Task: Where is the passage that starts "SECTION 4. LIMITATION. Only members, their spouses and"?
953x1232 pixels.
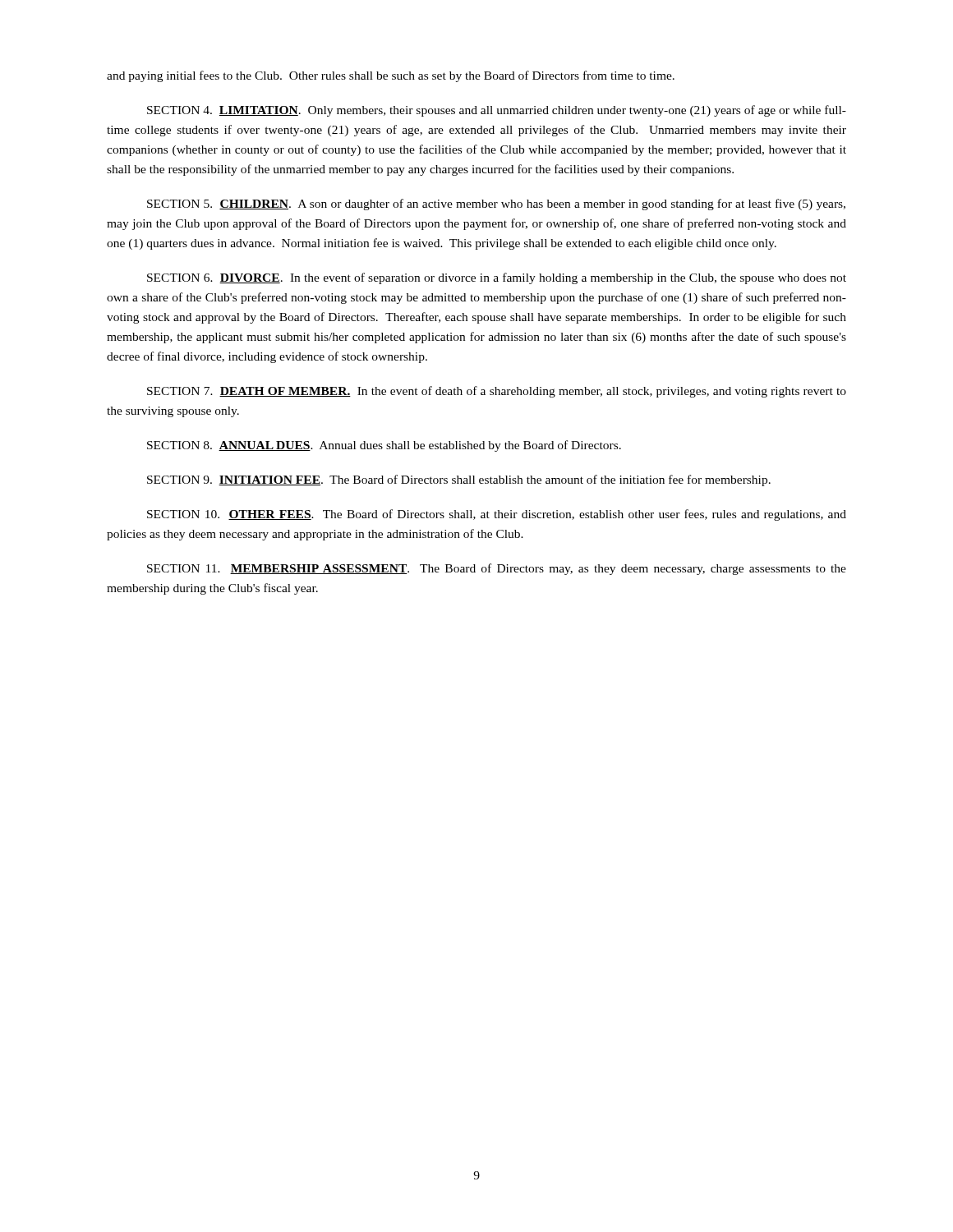Action: 476,139
